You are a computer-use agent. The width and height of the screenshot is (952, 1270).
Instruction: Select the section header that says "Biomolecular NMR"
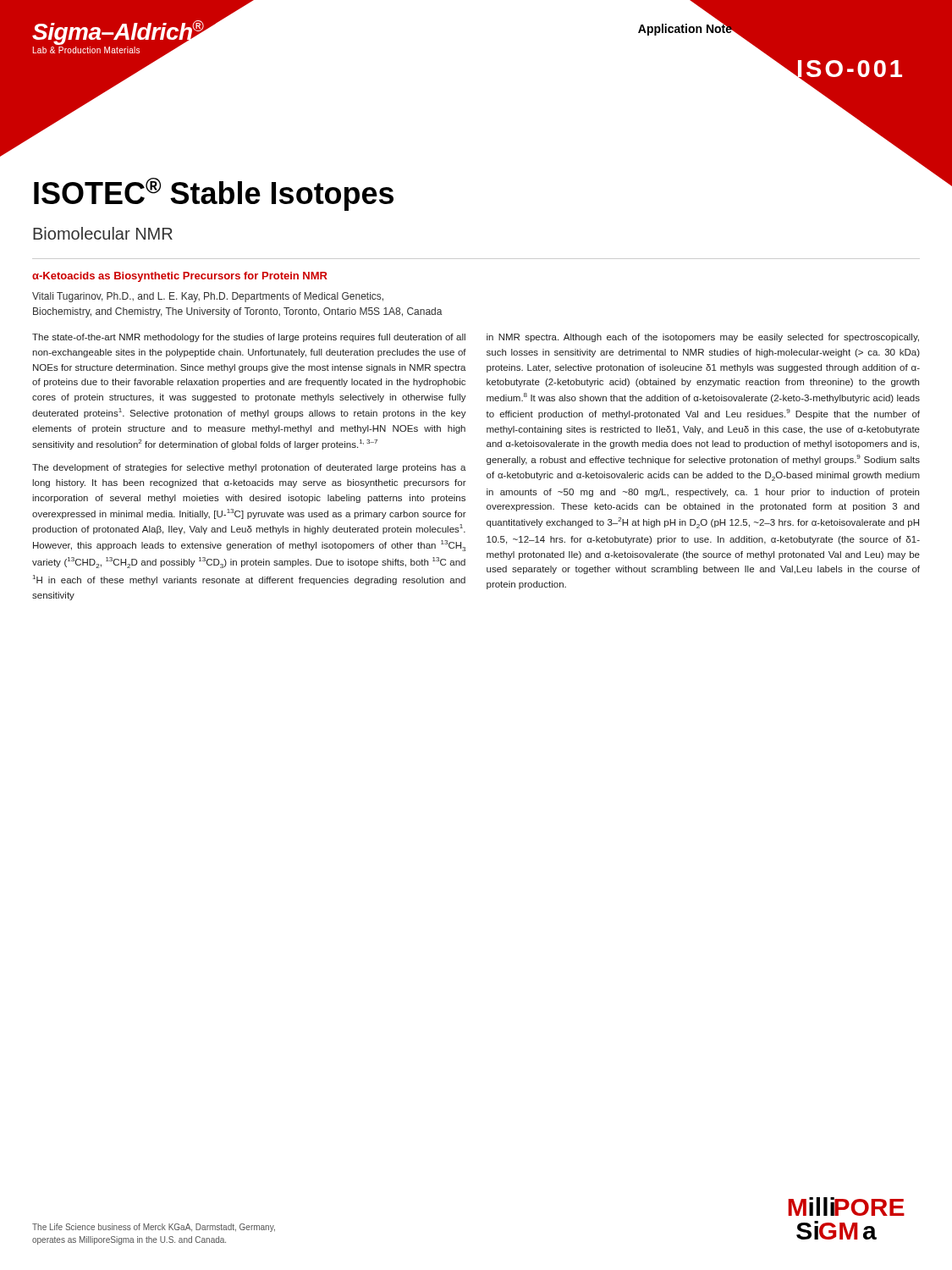103,234
